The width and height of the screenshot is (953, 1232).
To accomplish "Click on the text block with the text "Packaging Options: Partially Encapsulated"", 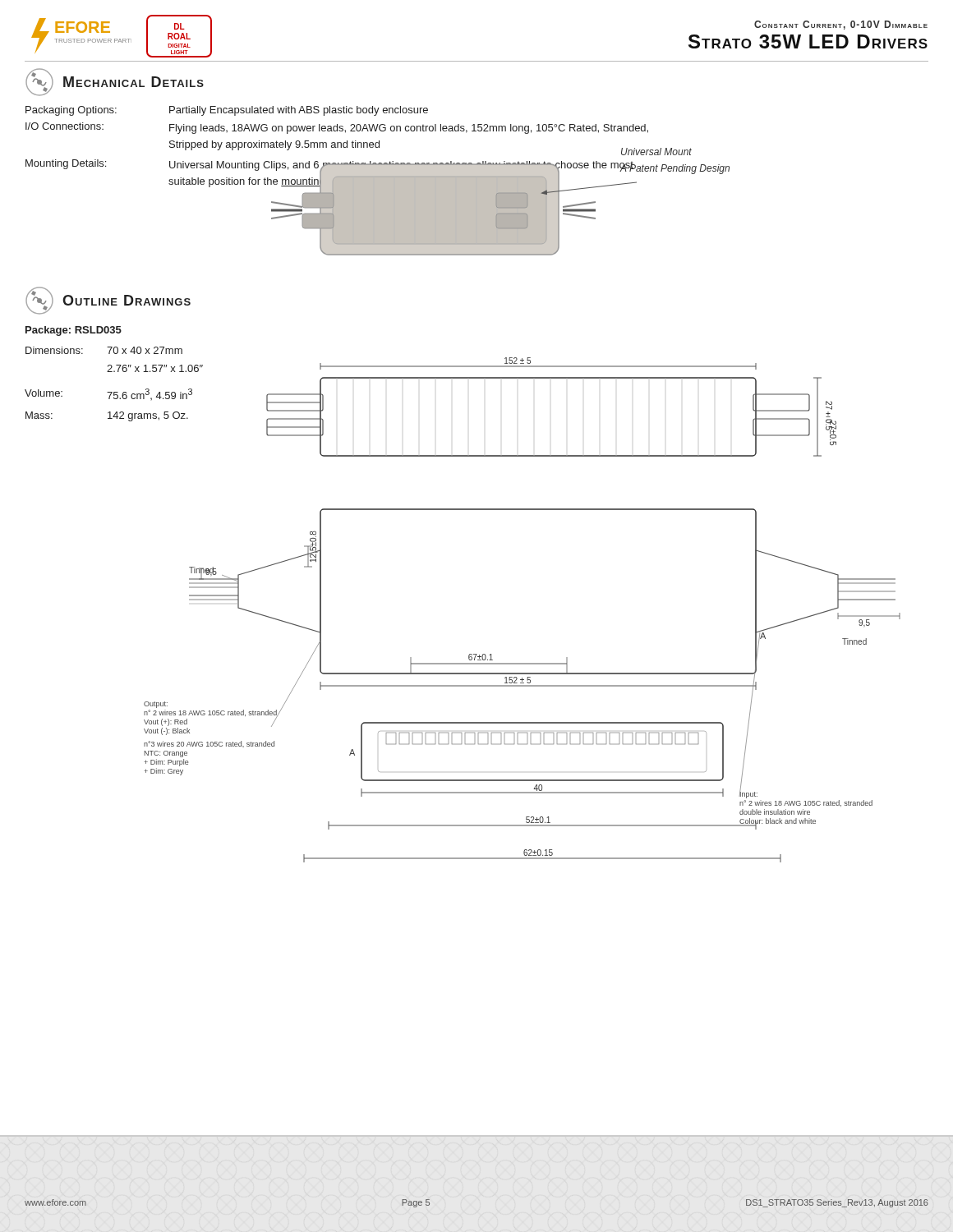I will [x=227, y=111].
